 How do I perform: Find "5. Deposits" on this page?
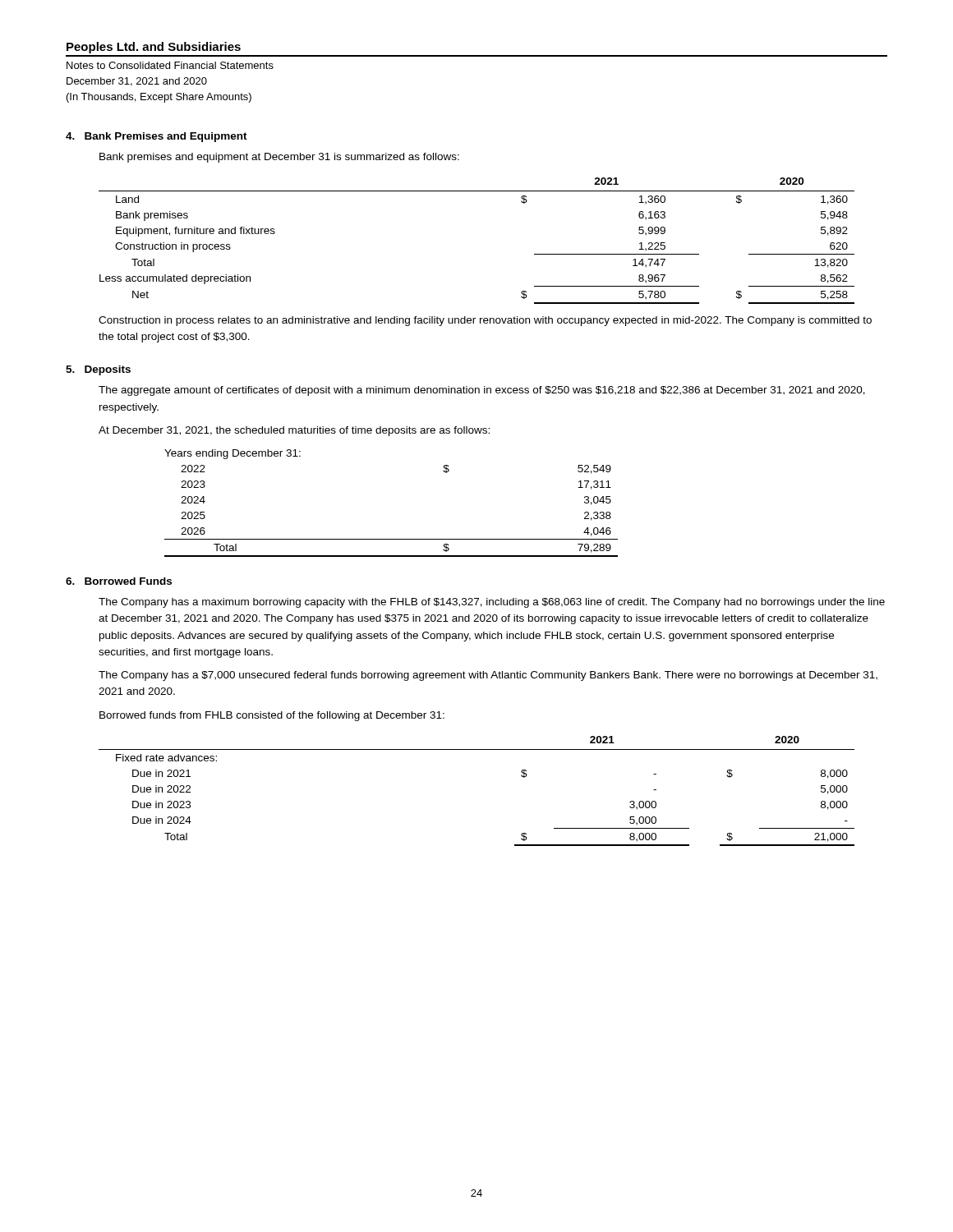(x=98, y=369)
